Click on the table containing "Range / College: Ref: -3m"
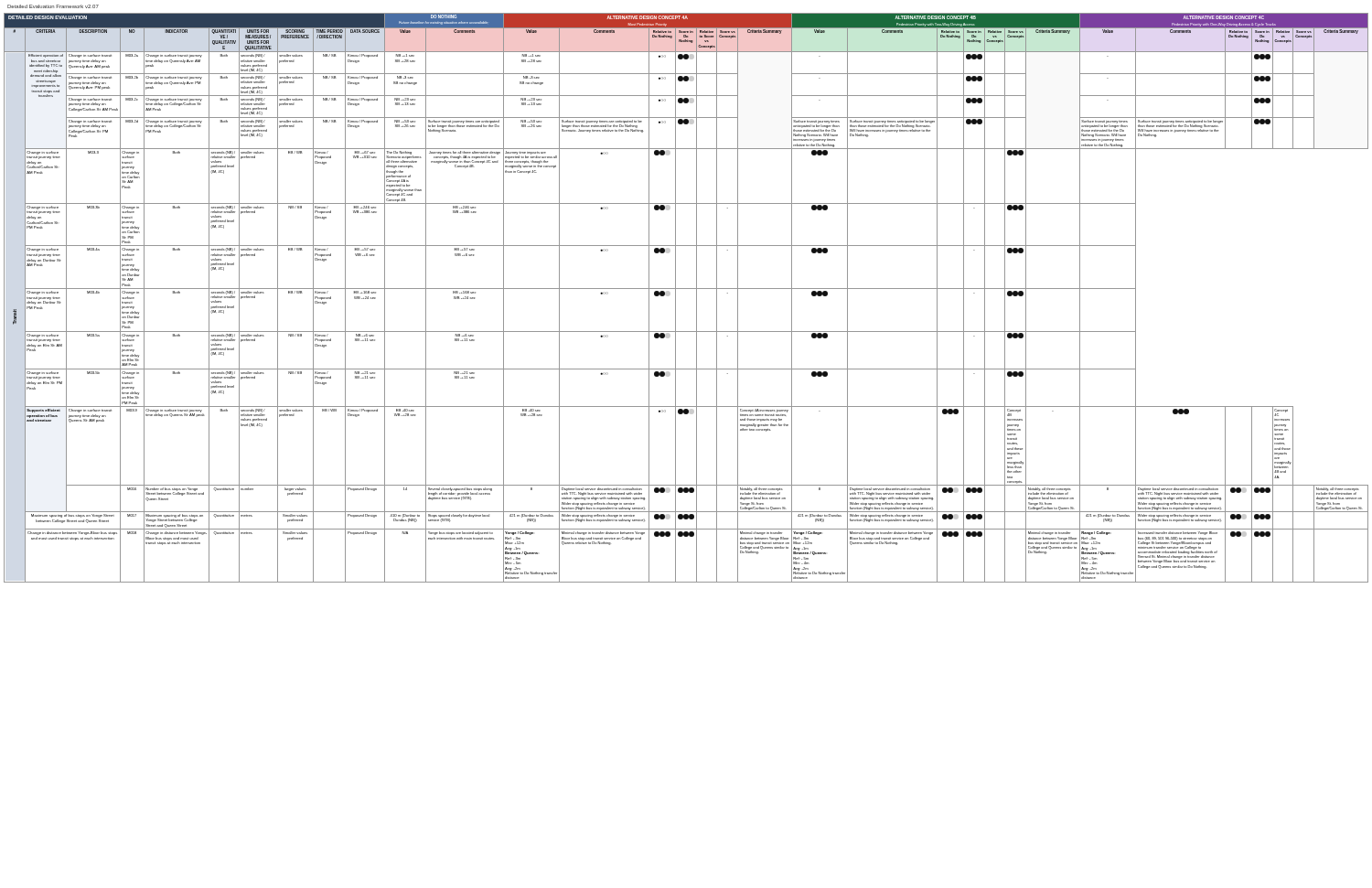The width and height of the screenshot is (1372, 888). [686, 298]
